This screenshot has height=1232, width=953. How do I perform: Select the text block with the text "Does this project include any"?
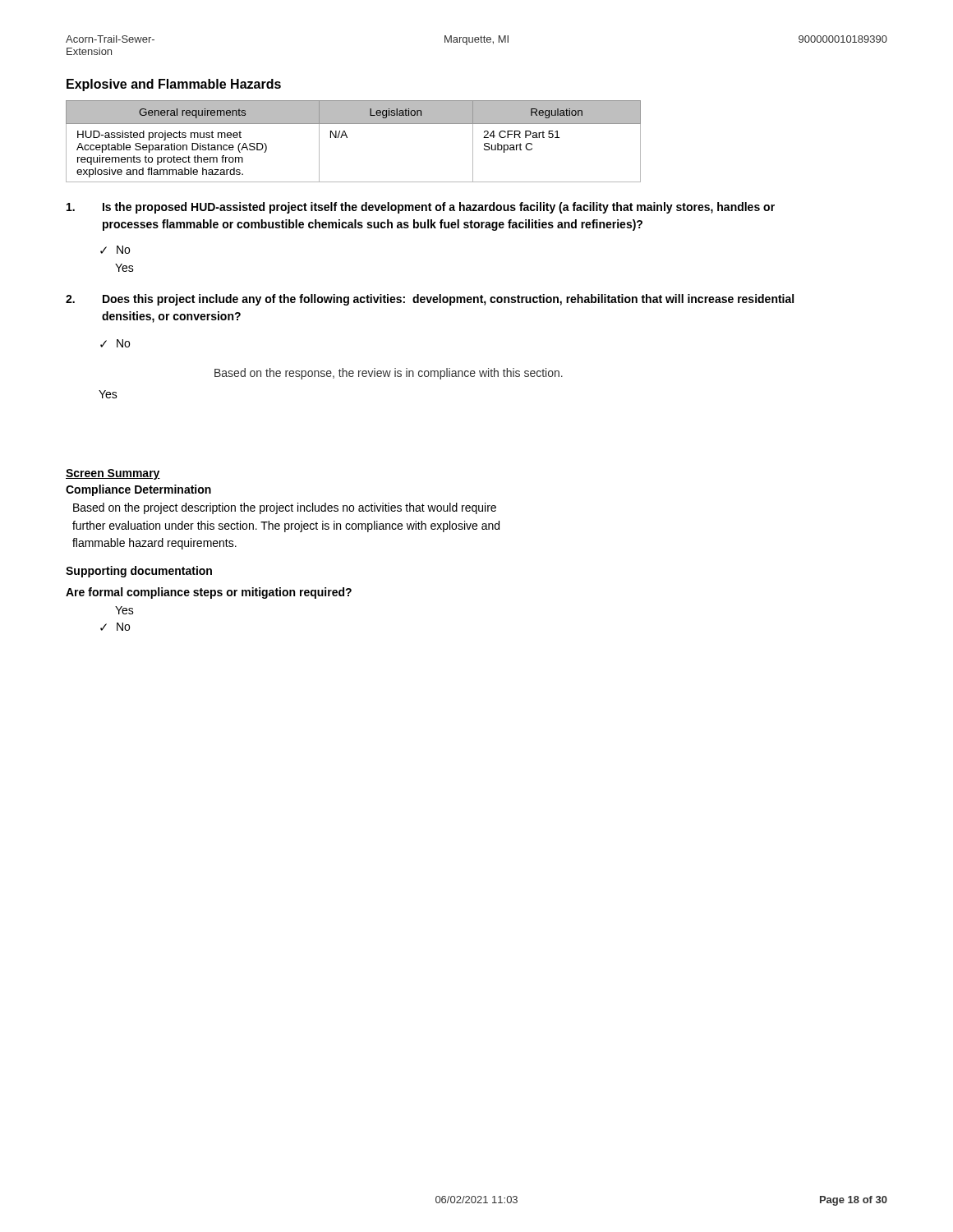click(x=441, y=308)
